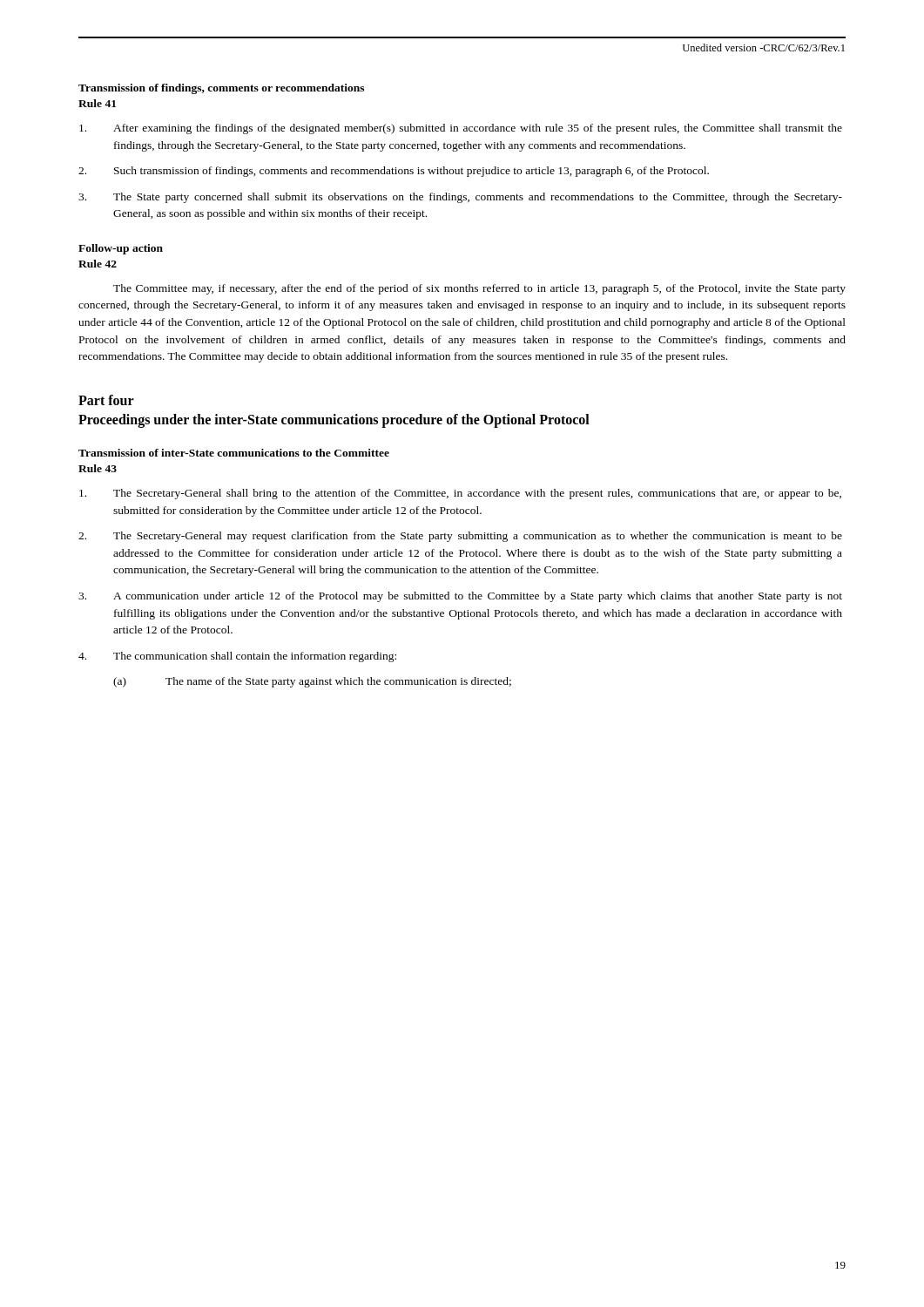Point to the block starting "Transmission of findings, comments or recommendations Rule"
This screenshot has width=924, height=1307.
(x=221, y=89)
